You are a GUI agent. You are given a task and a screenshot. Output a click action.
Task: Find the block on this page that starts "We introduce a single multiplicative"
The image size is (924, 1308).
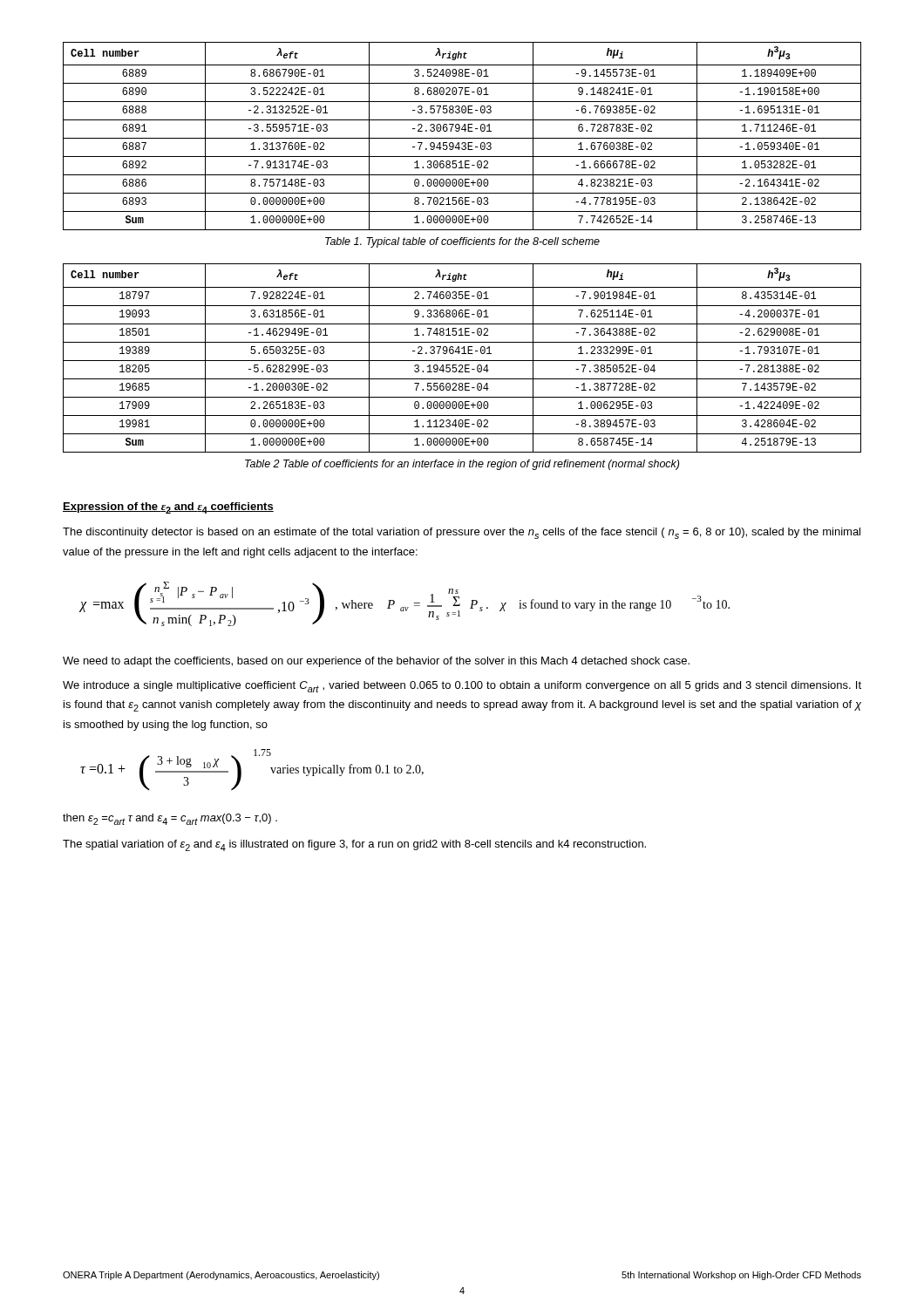[x=462, y=704]
